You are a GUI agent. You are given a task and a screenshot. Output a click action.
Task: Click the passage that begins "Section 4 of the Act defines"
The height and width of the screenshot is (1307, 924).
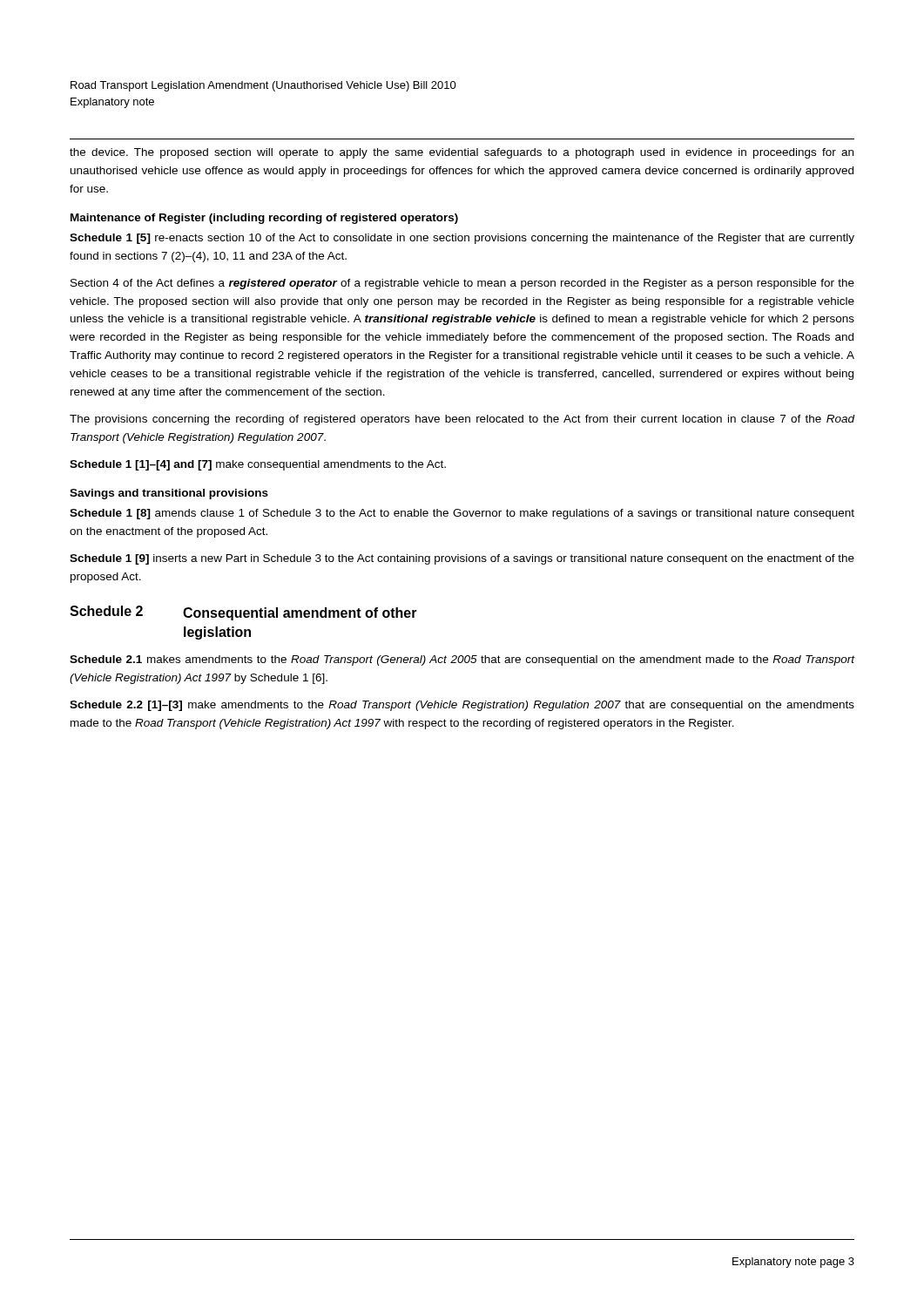[462, 337]
